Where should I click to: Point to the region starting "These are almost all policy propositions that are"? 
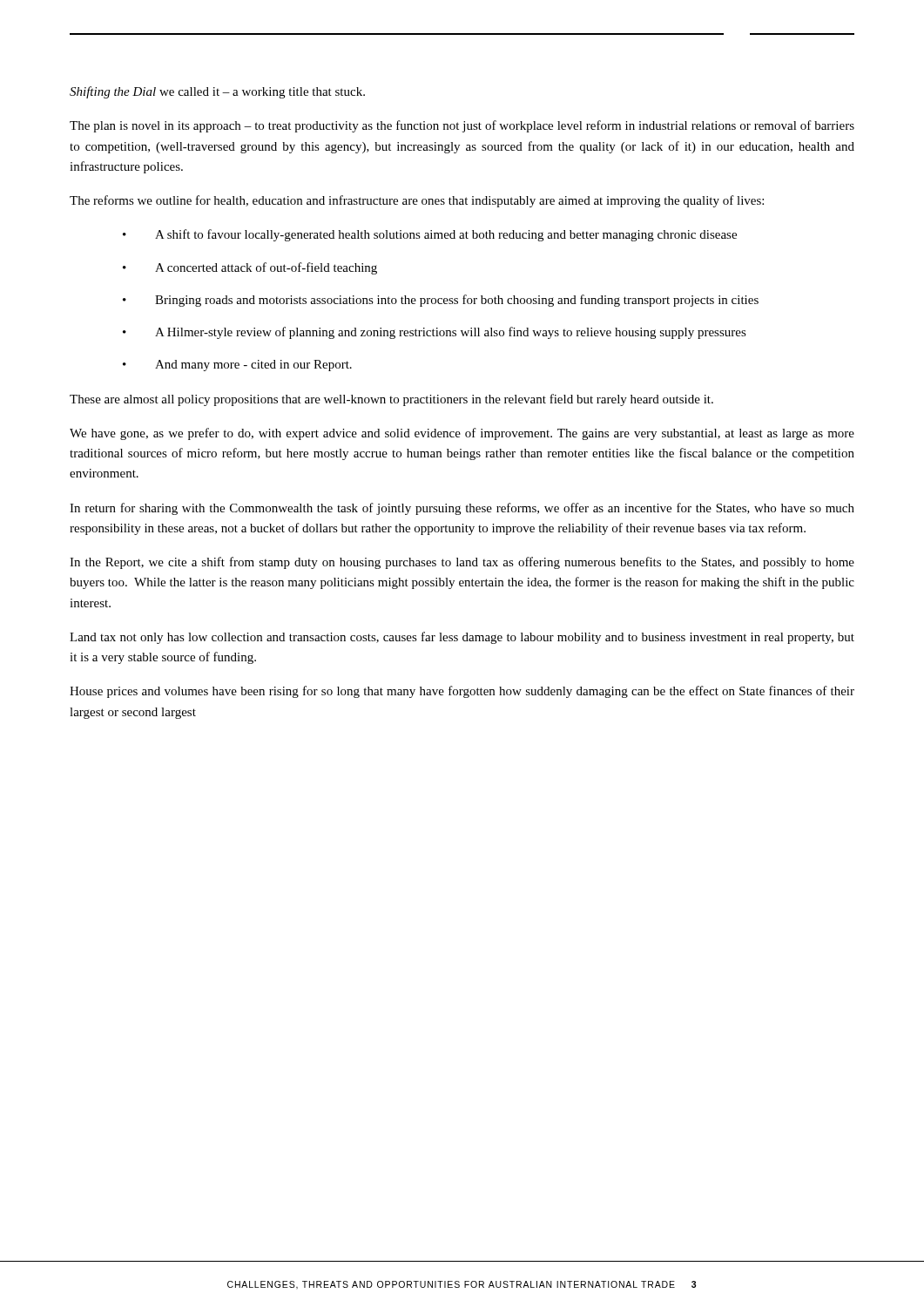392,399
